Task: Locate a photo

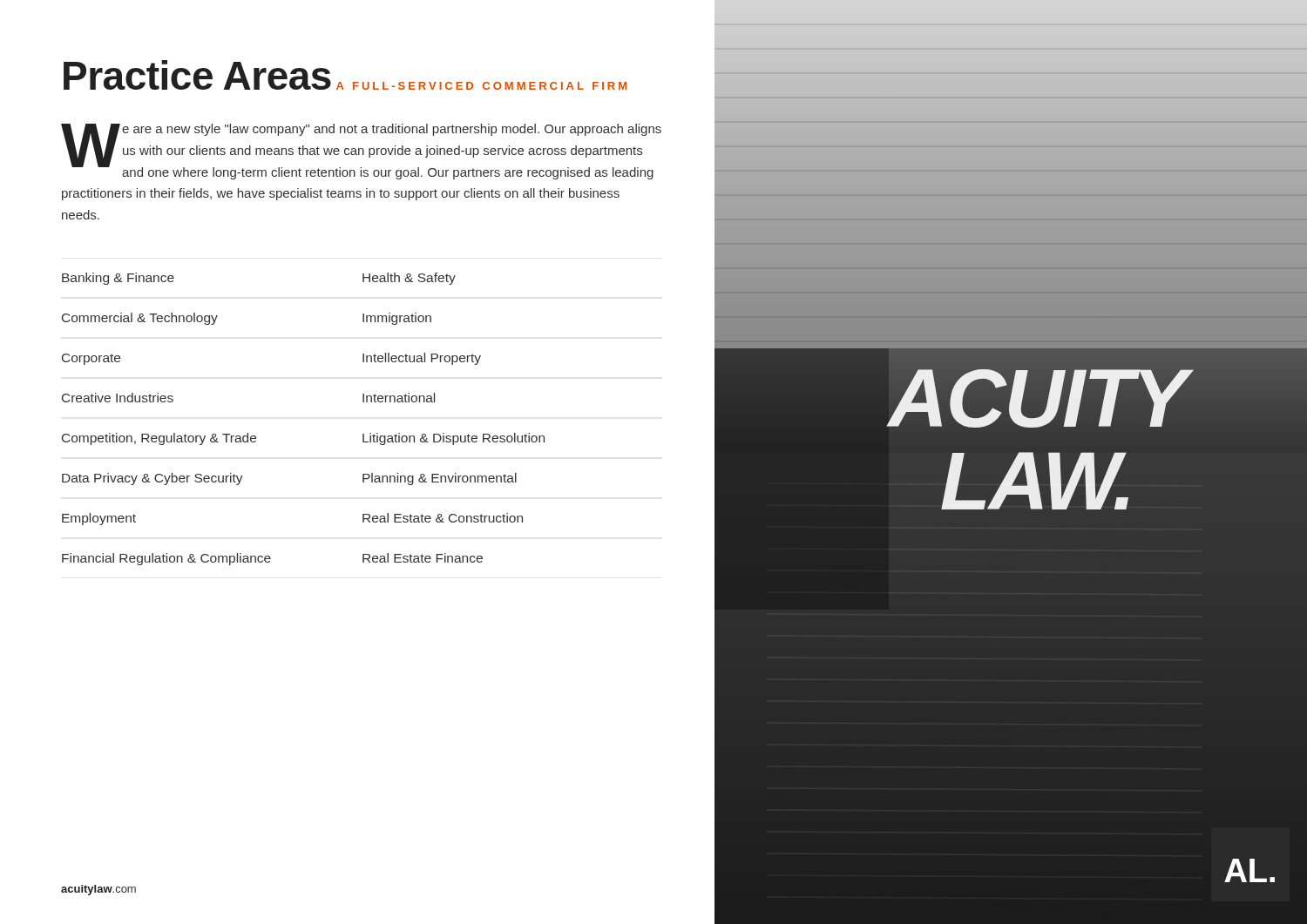Action: tap(1011, 462)
